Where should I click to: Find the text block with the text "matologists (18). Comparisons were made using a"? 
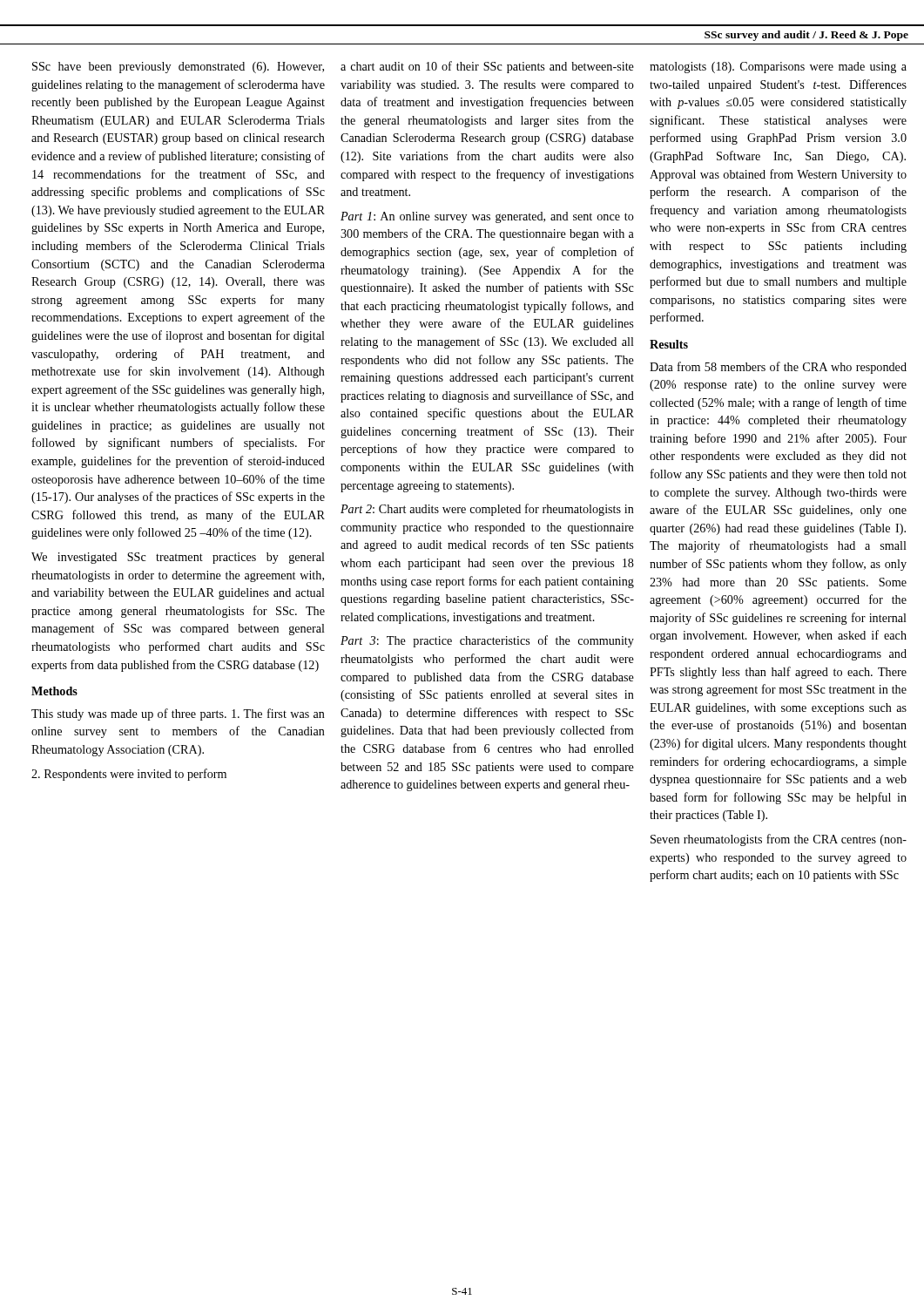[778, 192]
